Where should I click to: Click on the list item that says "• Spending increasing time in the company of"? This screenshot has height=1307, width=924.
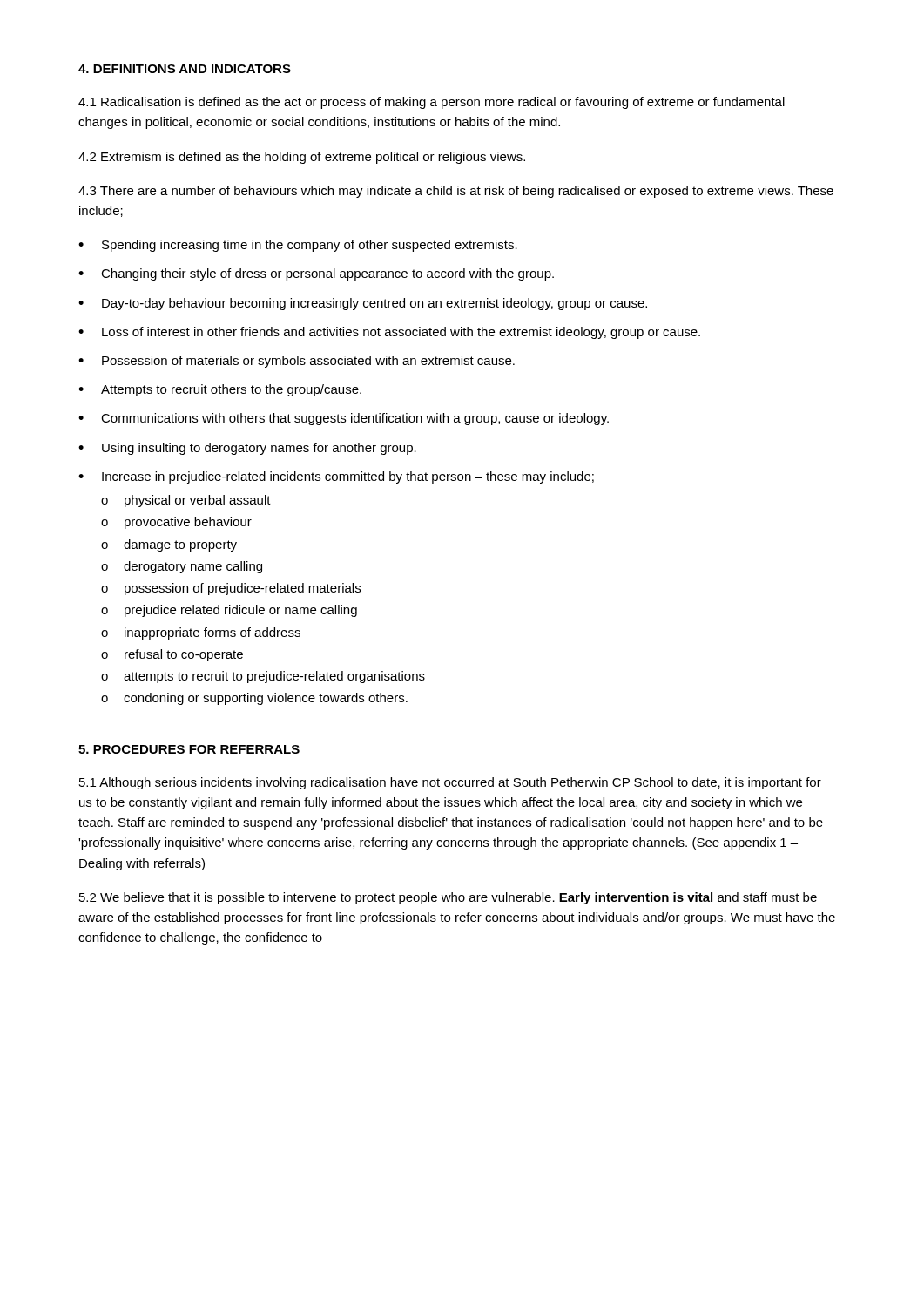[x=458, y=246]
